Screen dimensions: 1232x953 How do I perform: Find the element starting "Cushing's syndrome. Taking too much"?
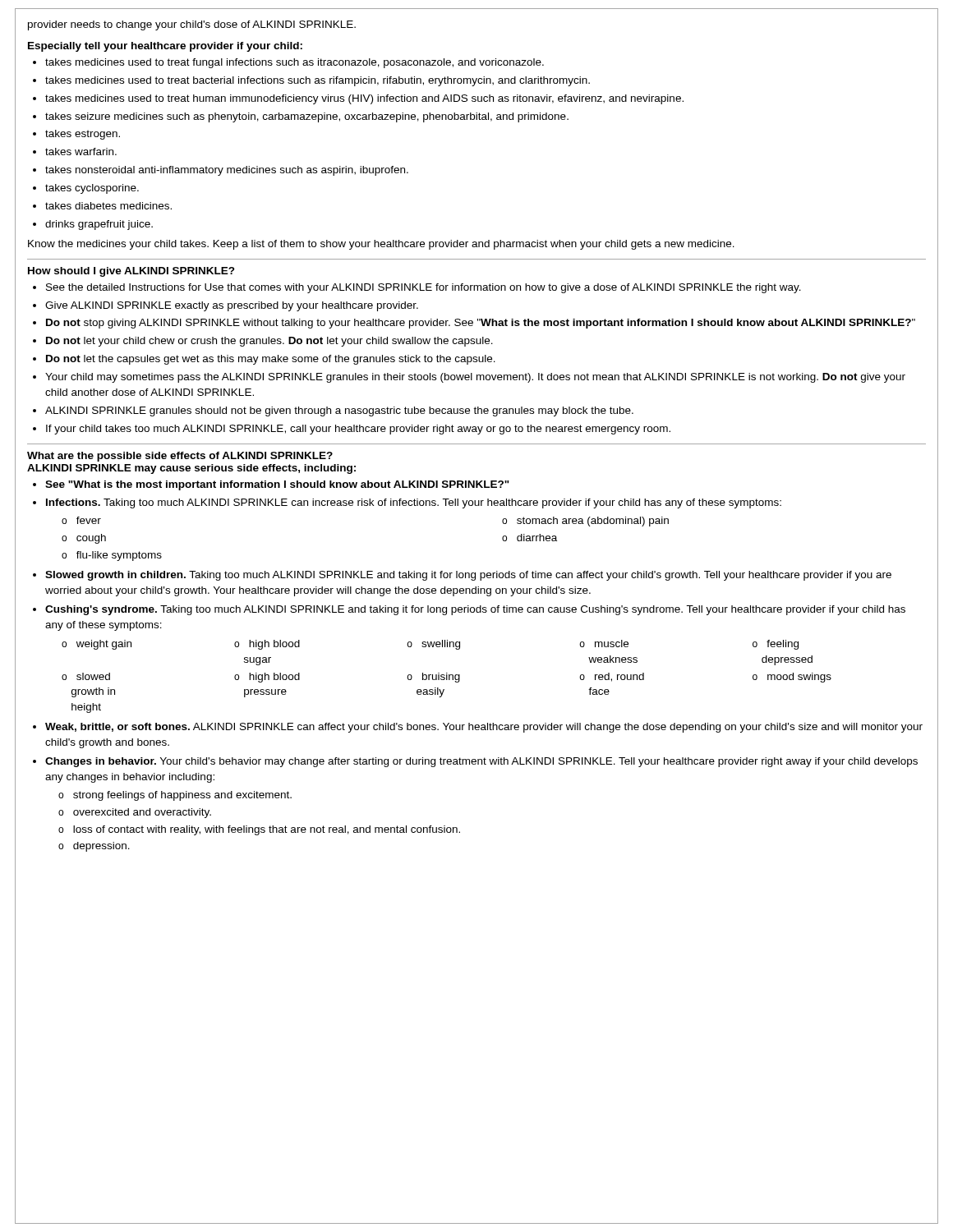click(475, 610)
